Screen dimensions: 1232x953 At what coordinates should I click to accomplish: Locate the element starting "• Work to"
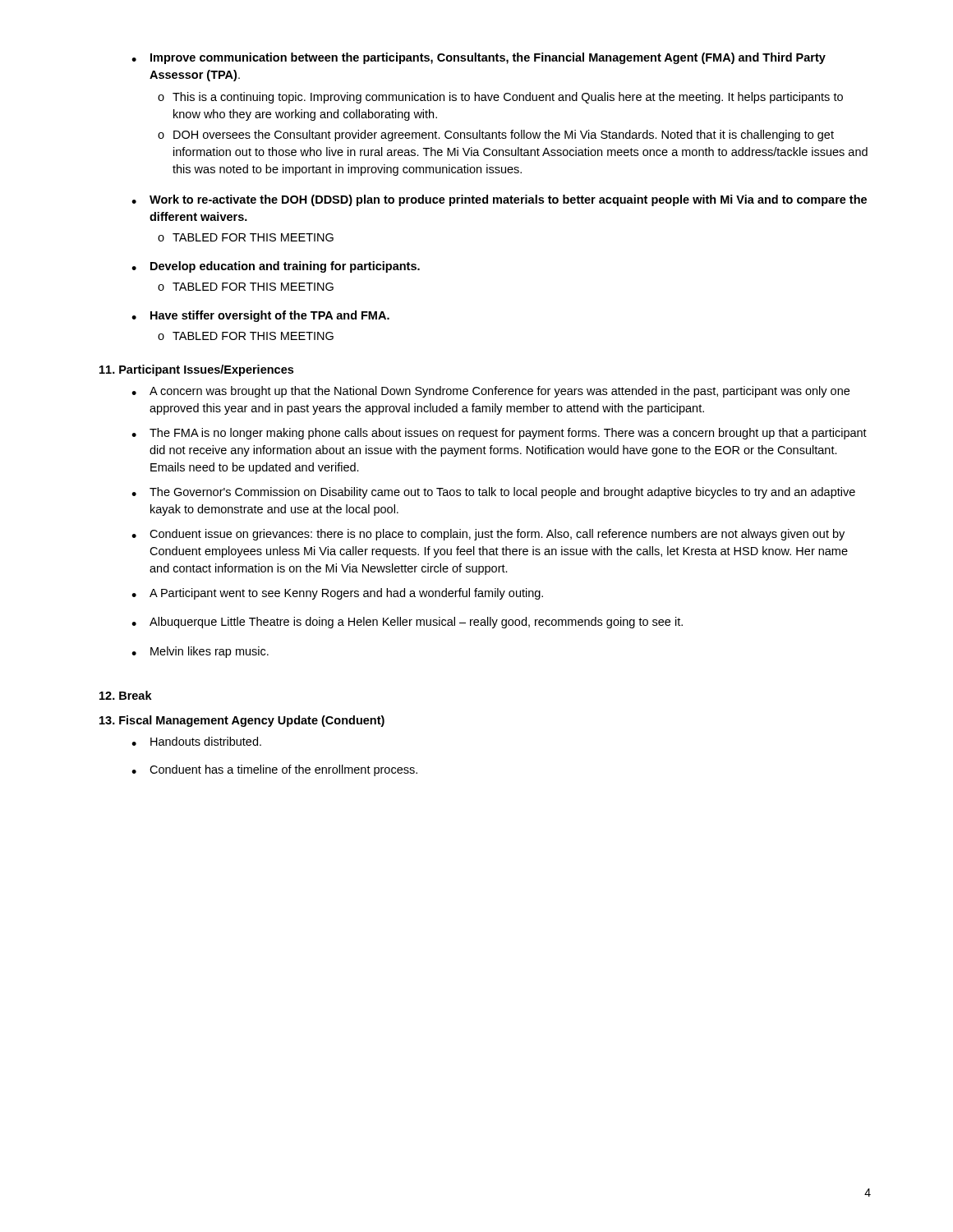499,200
